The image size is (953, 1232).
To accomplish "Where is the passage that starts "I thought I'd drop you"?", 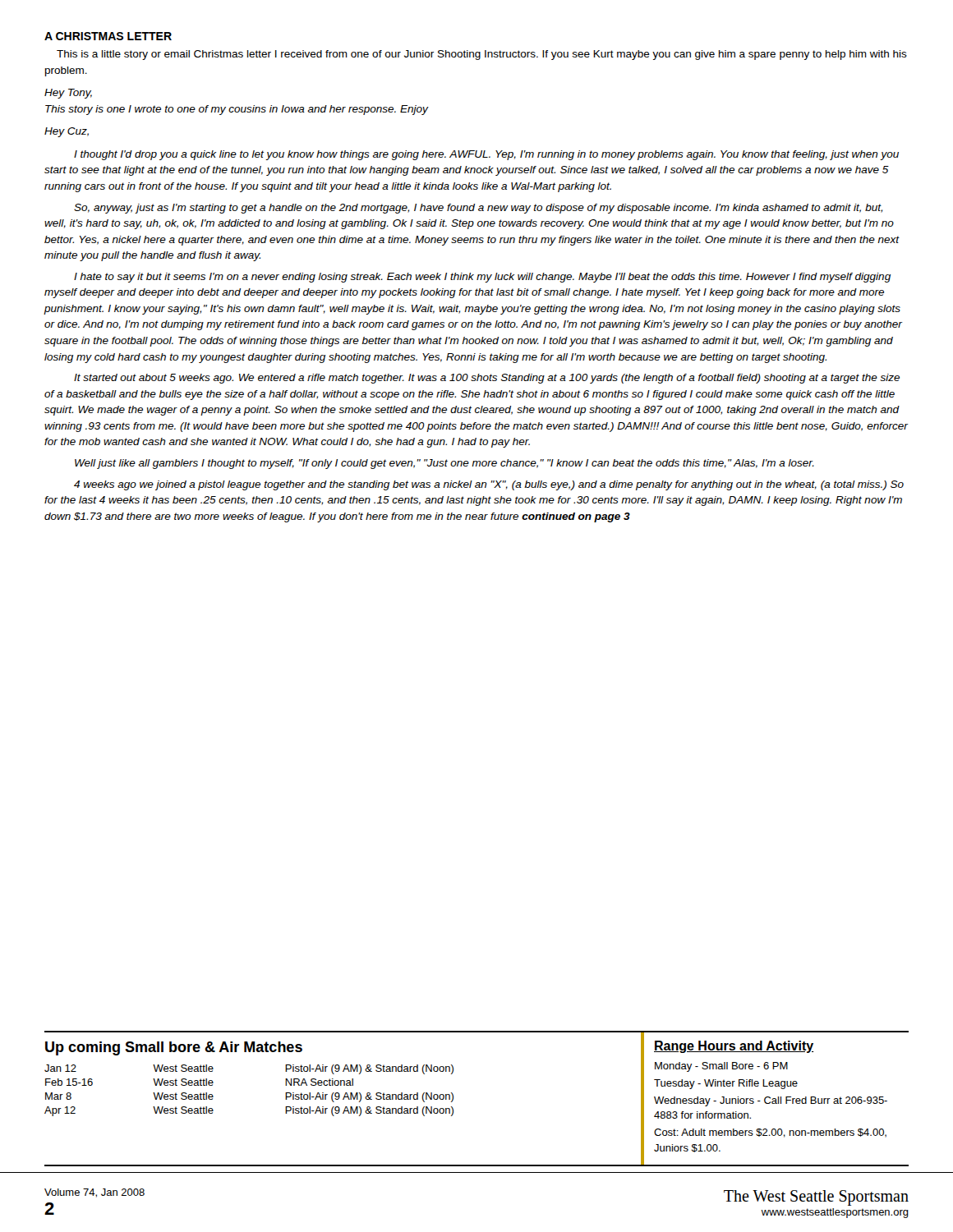I will (476, 335).
